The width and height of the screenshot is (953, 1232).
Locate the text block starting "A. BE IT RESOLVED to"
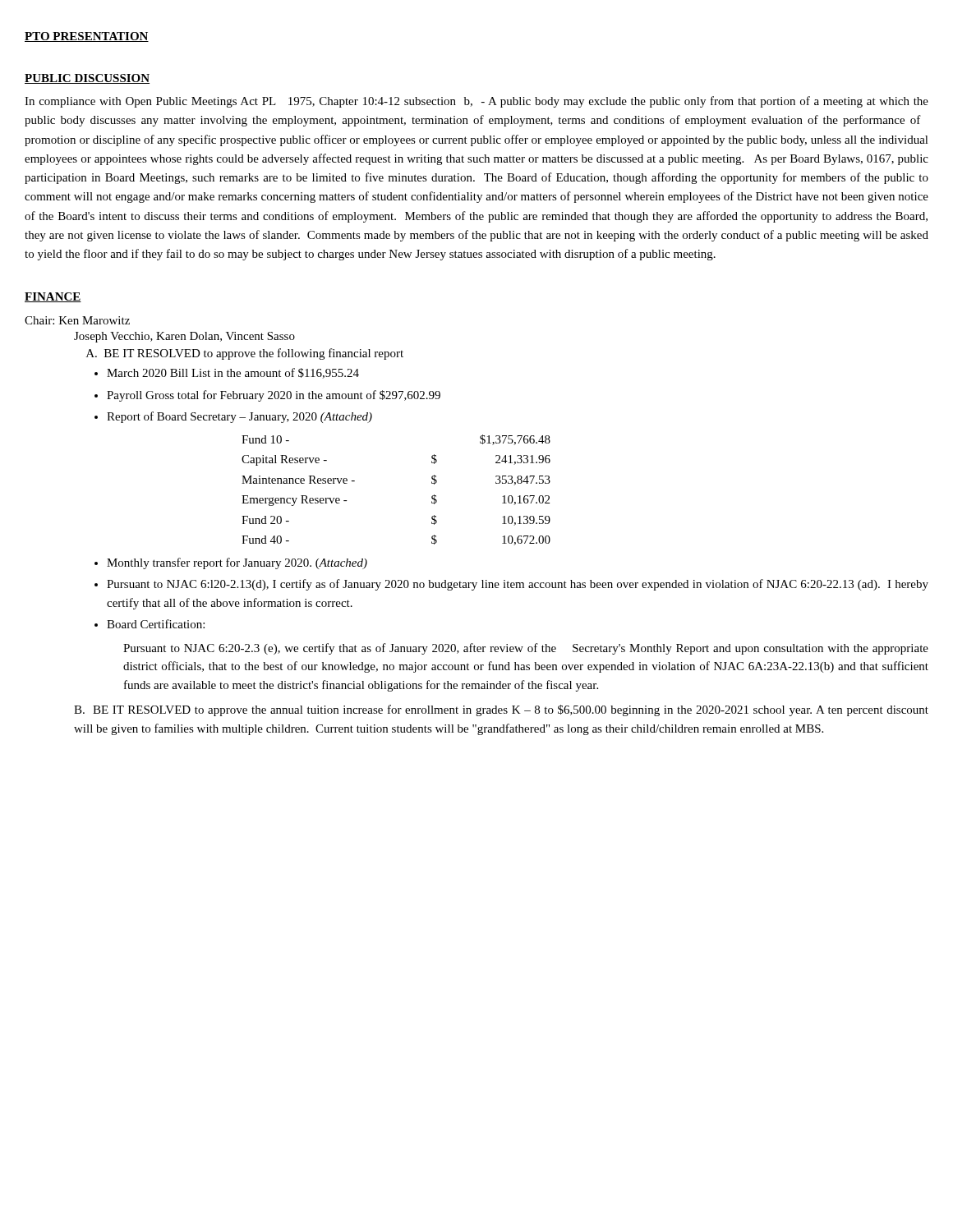point(239,353)
